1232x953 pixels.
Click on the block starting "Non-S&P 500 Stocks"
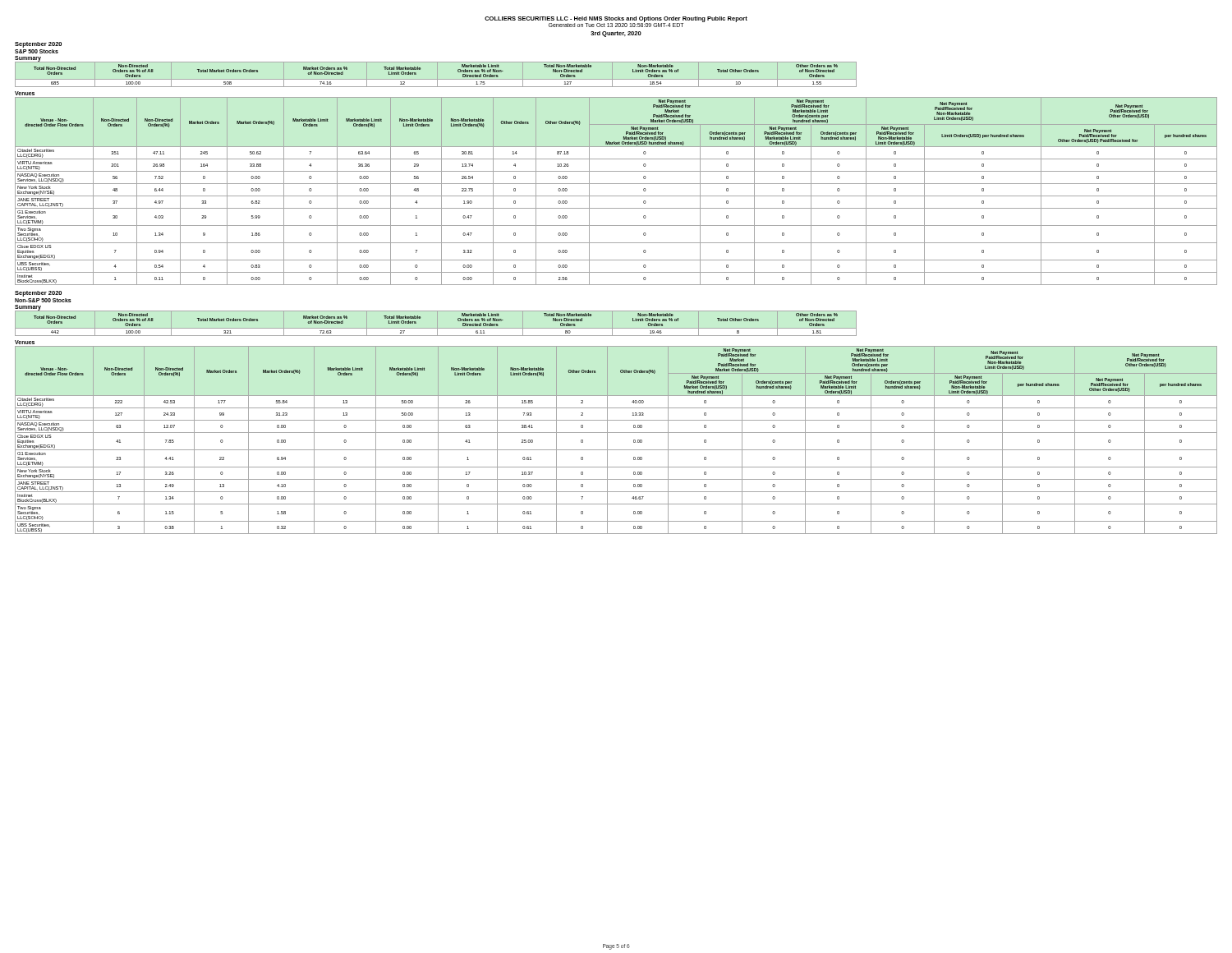point(43,300)
